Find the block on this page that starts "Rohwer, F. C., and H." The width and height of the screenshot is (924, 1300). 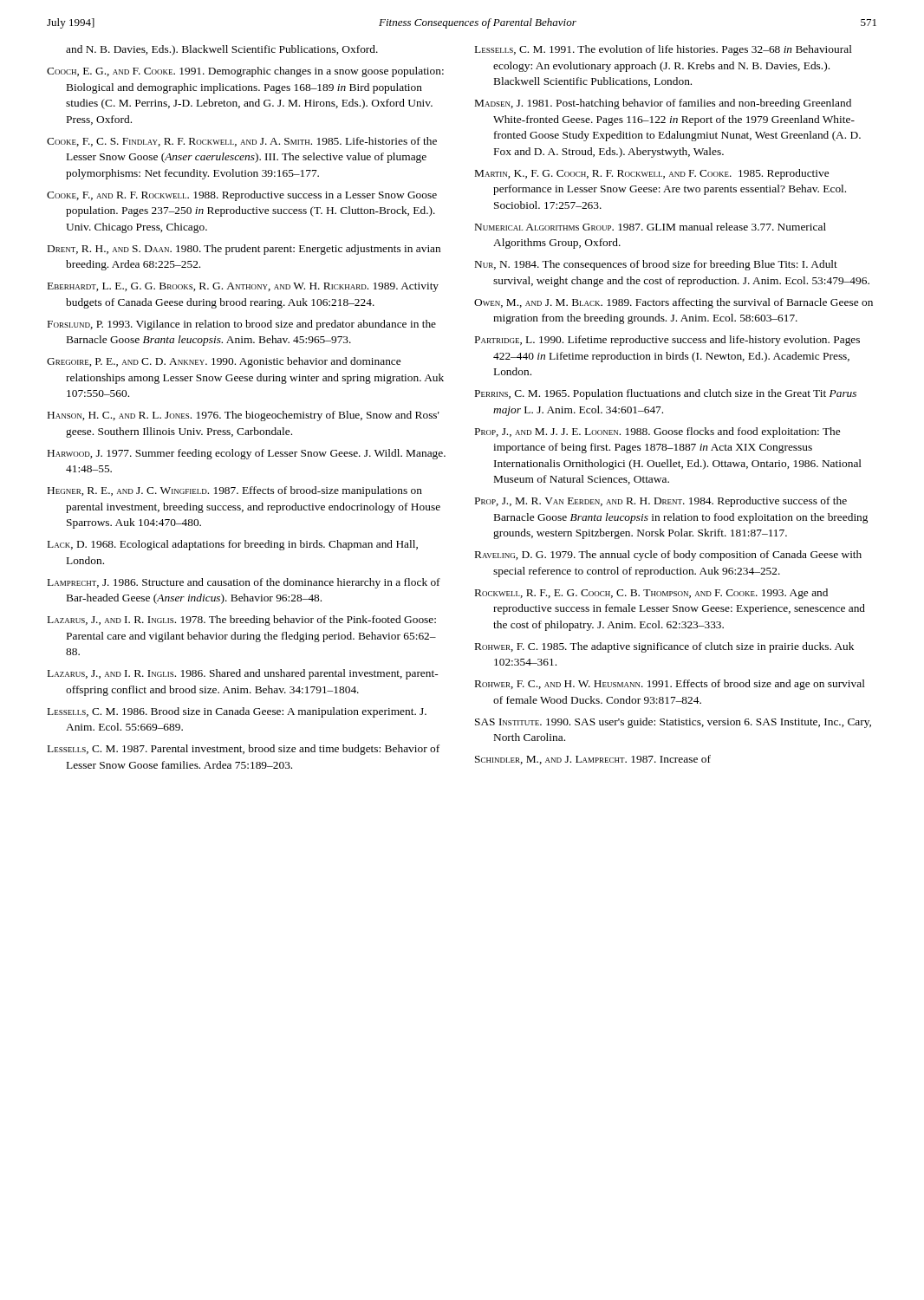pos(670,691)
